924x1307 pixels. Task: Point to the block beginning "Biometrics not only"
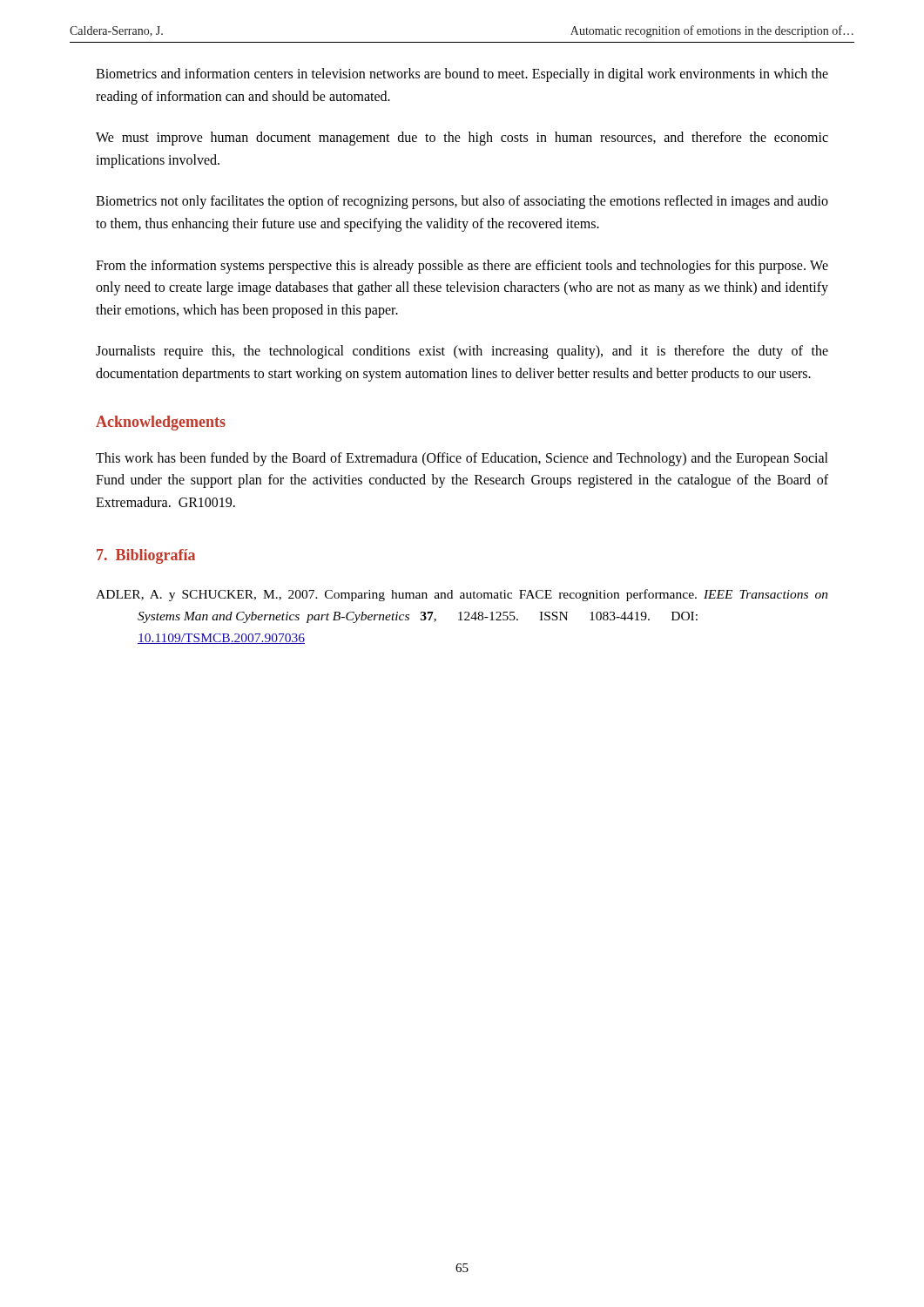click(x=462, y=212)
